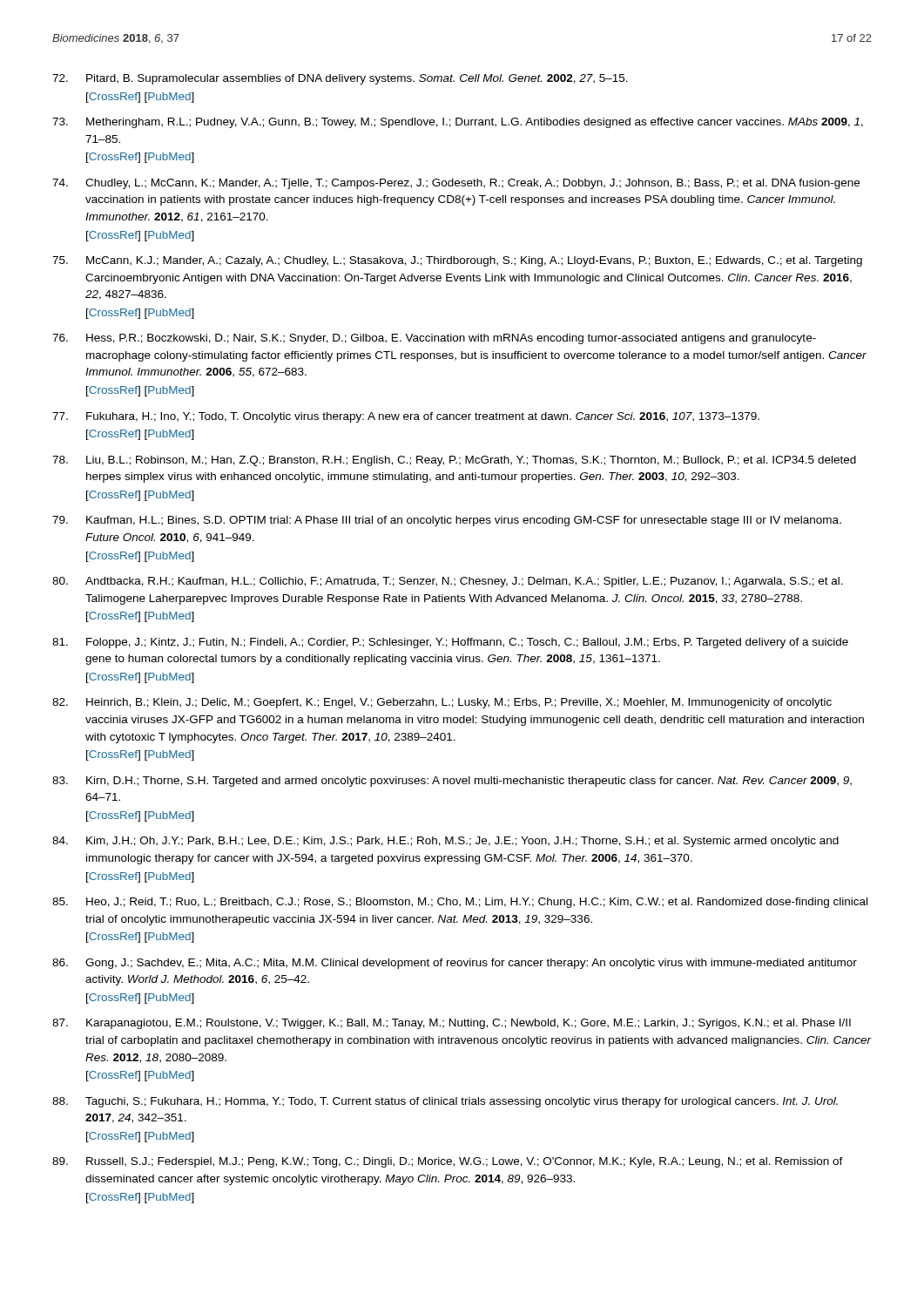The width and height of the screenshot is (924, 1307).
Task: Click the passage that begins "80. Andtbacka, R.H.; Kaufman, H.L.; Collichio,"
Action: [x=462, y=598]
